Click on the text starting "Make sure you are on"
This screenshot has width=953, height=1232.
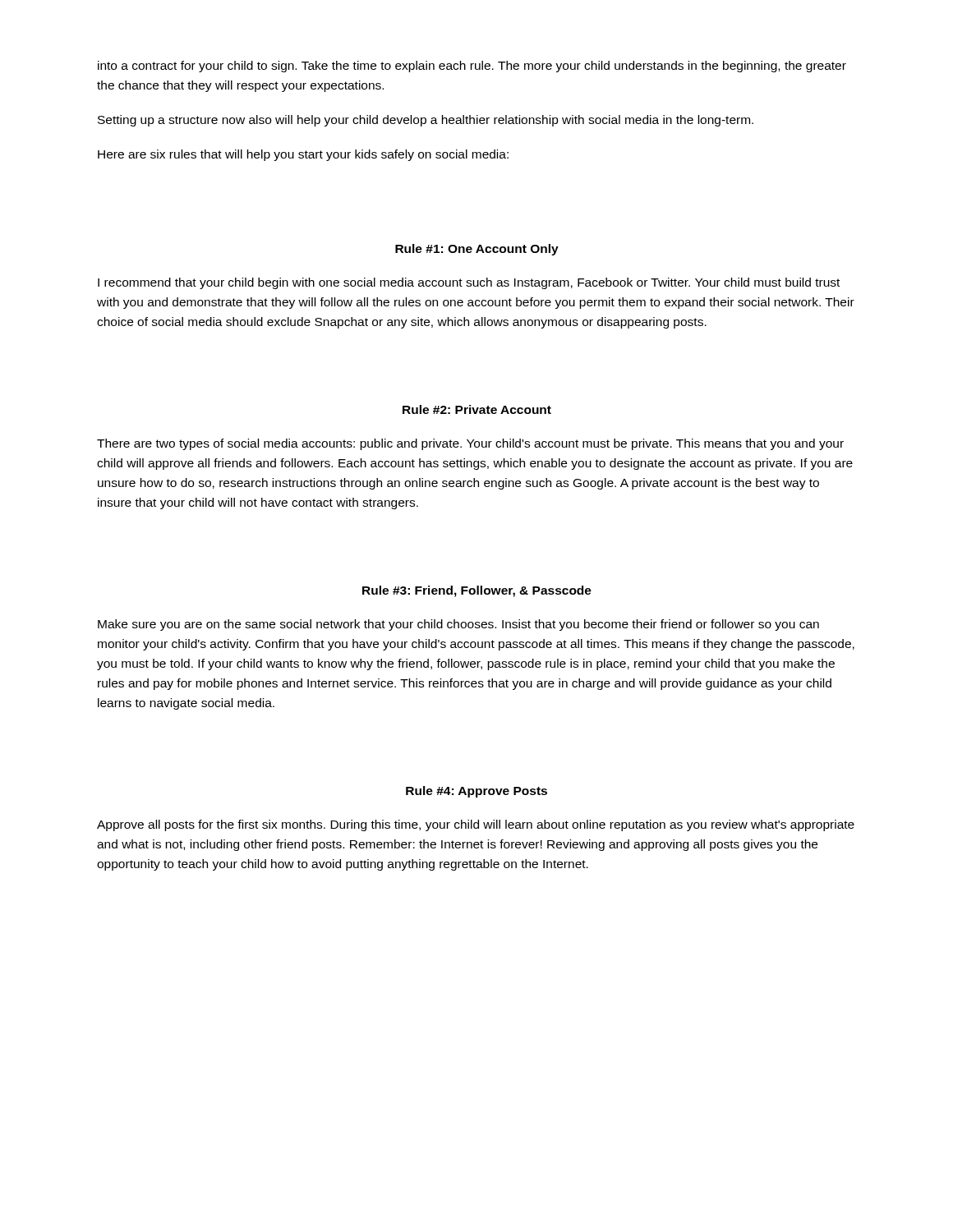click(x=476, y=663)
